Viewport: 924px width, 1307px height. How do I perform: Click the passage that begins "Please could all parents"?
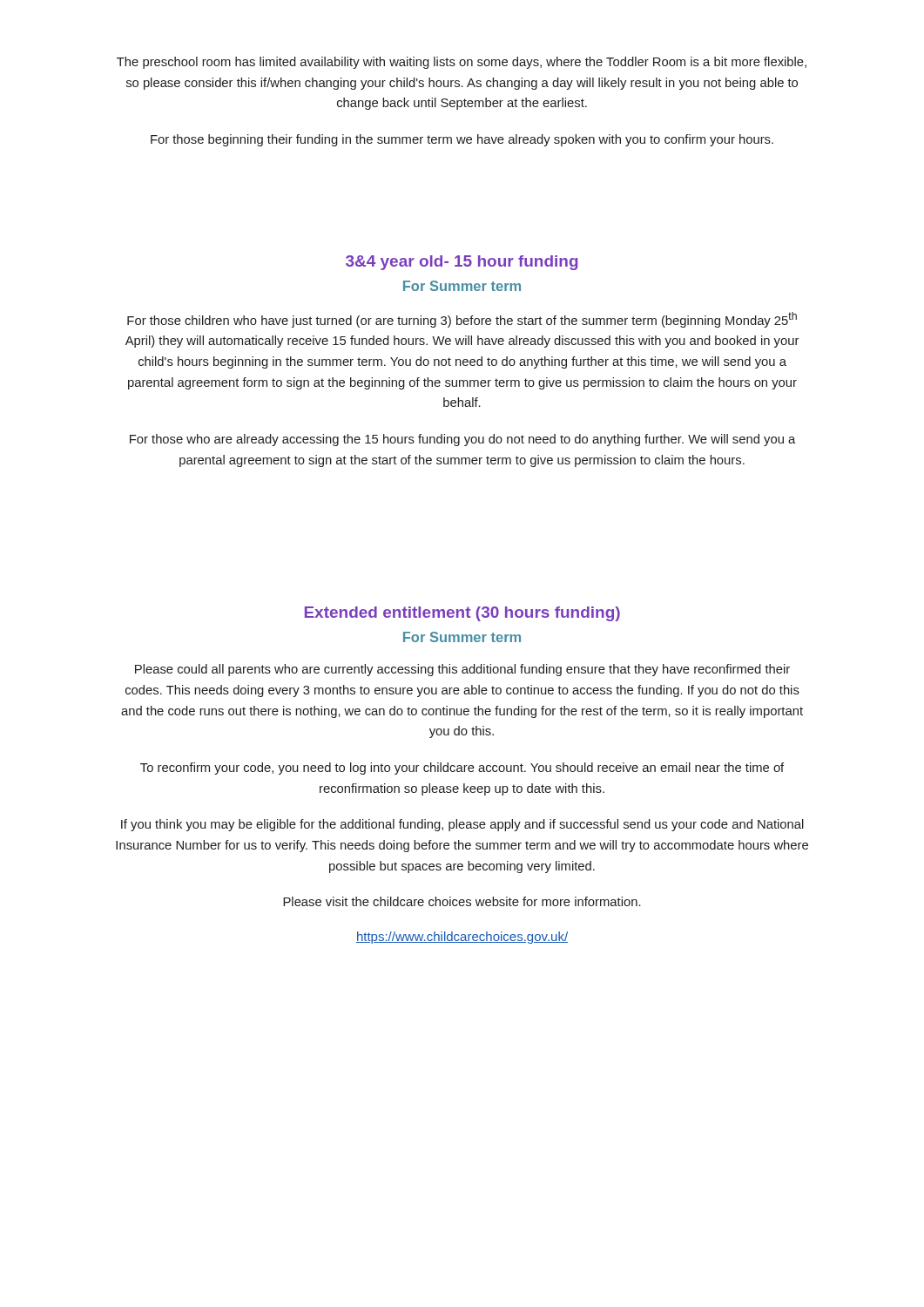[462, 700]
